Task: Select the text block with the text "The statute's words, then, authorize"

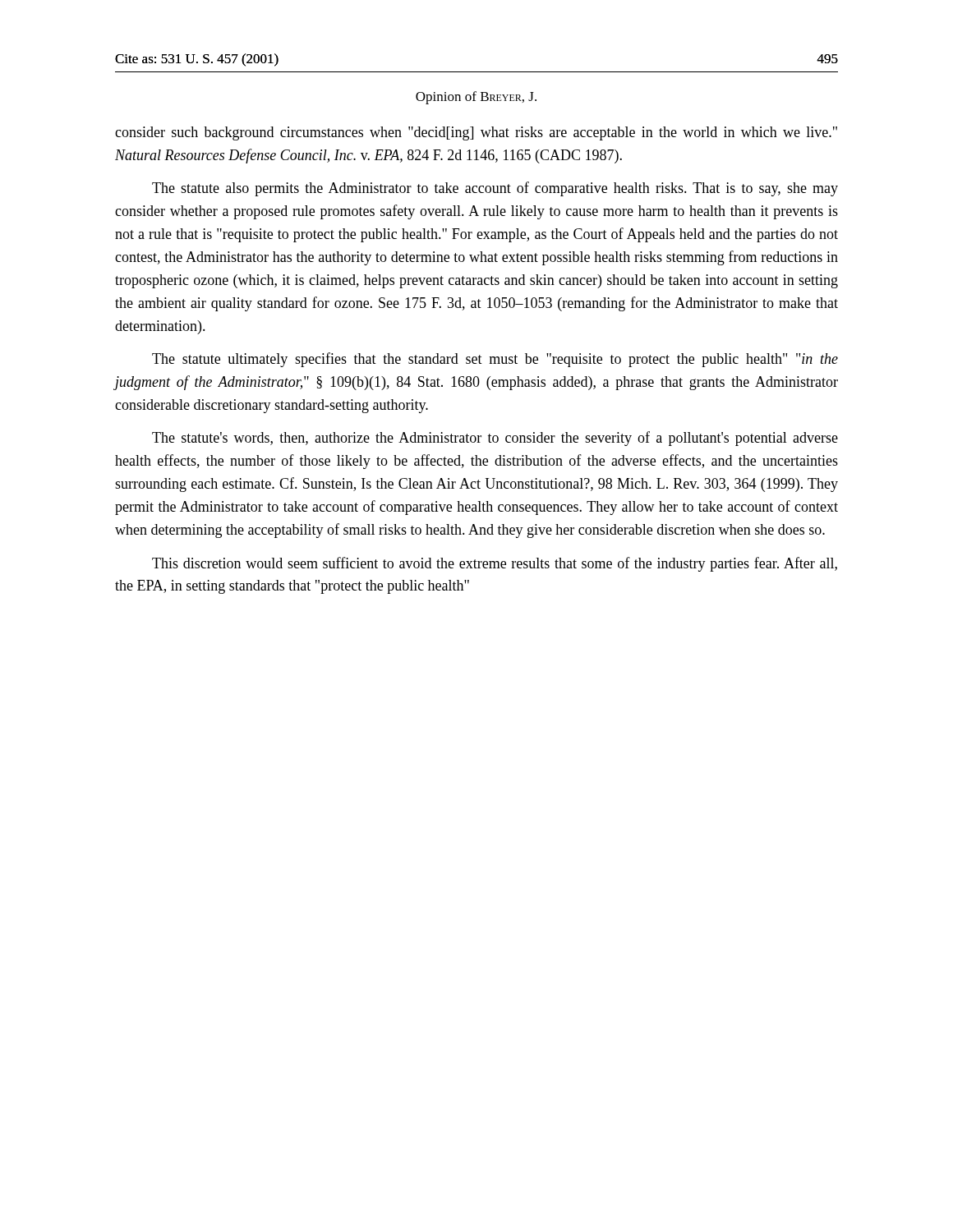Action: [x=476, y=484]
